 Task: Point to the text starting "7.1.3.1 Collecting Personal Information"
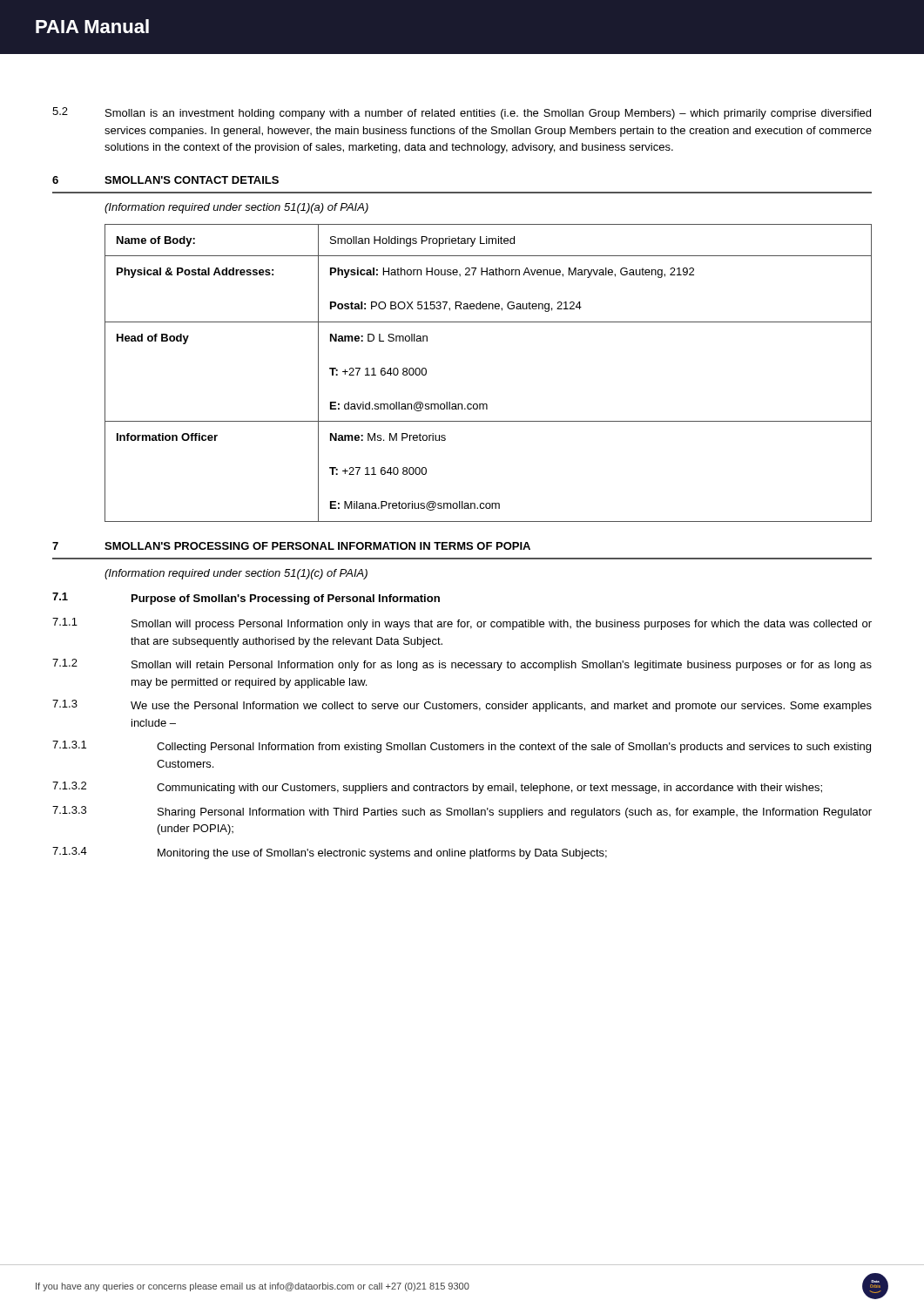coord(462,755)
